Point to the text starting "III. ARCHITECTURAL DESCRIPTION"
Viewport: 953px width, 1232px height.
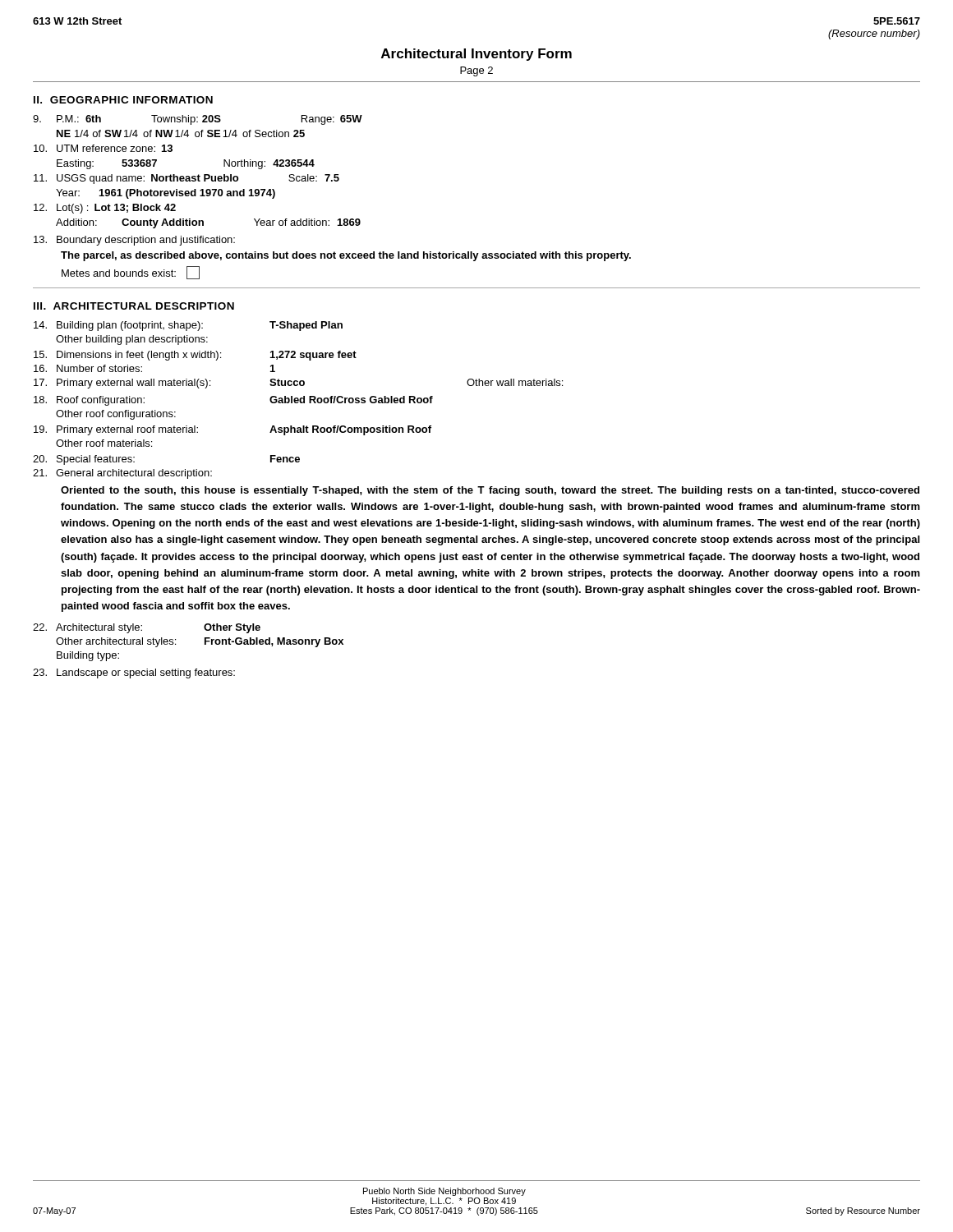134,306
